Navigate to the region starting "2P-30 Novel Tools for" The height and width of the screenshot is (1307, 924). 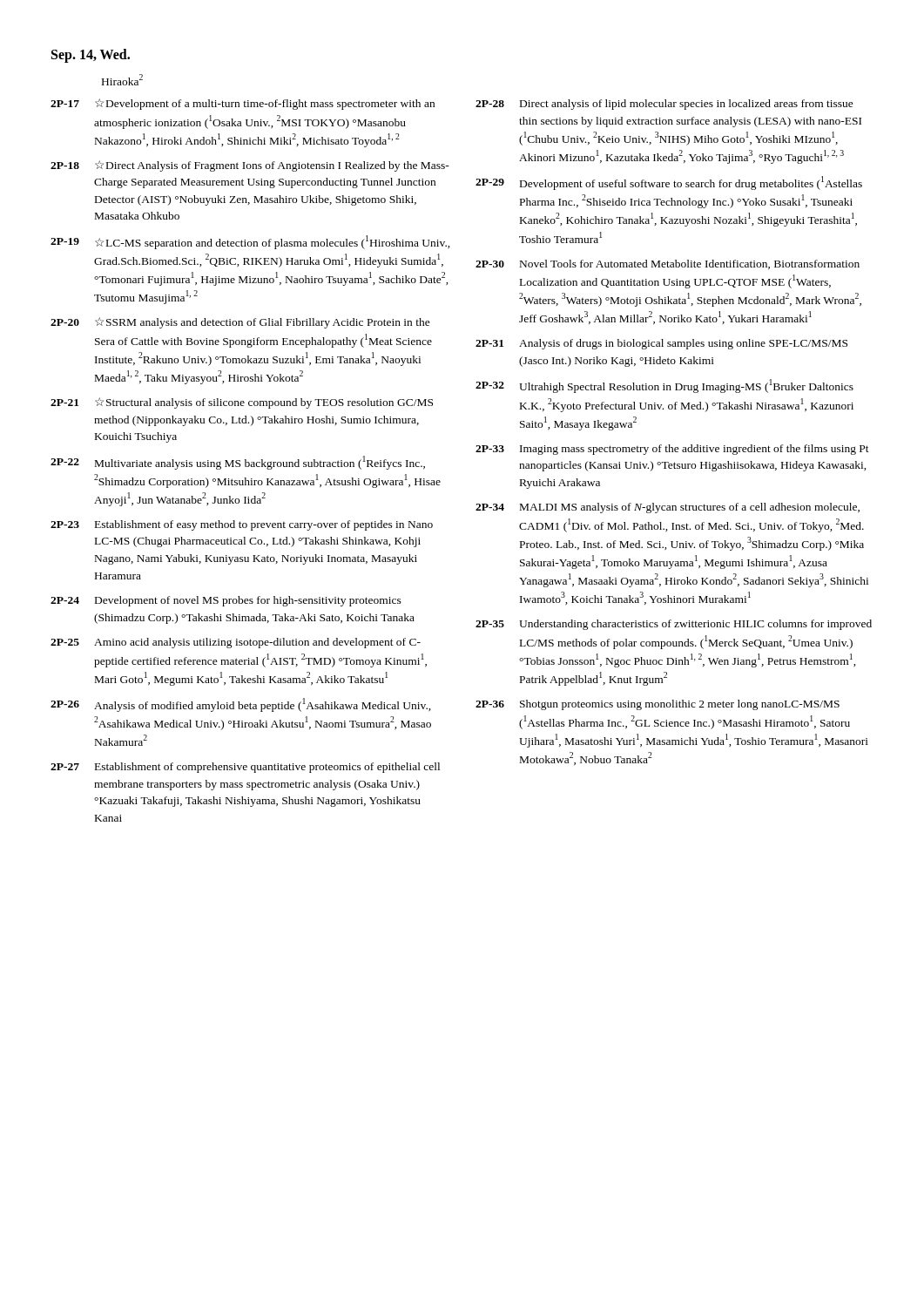(x=674, y=291)
